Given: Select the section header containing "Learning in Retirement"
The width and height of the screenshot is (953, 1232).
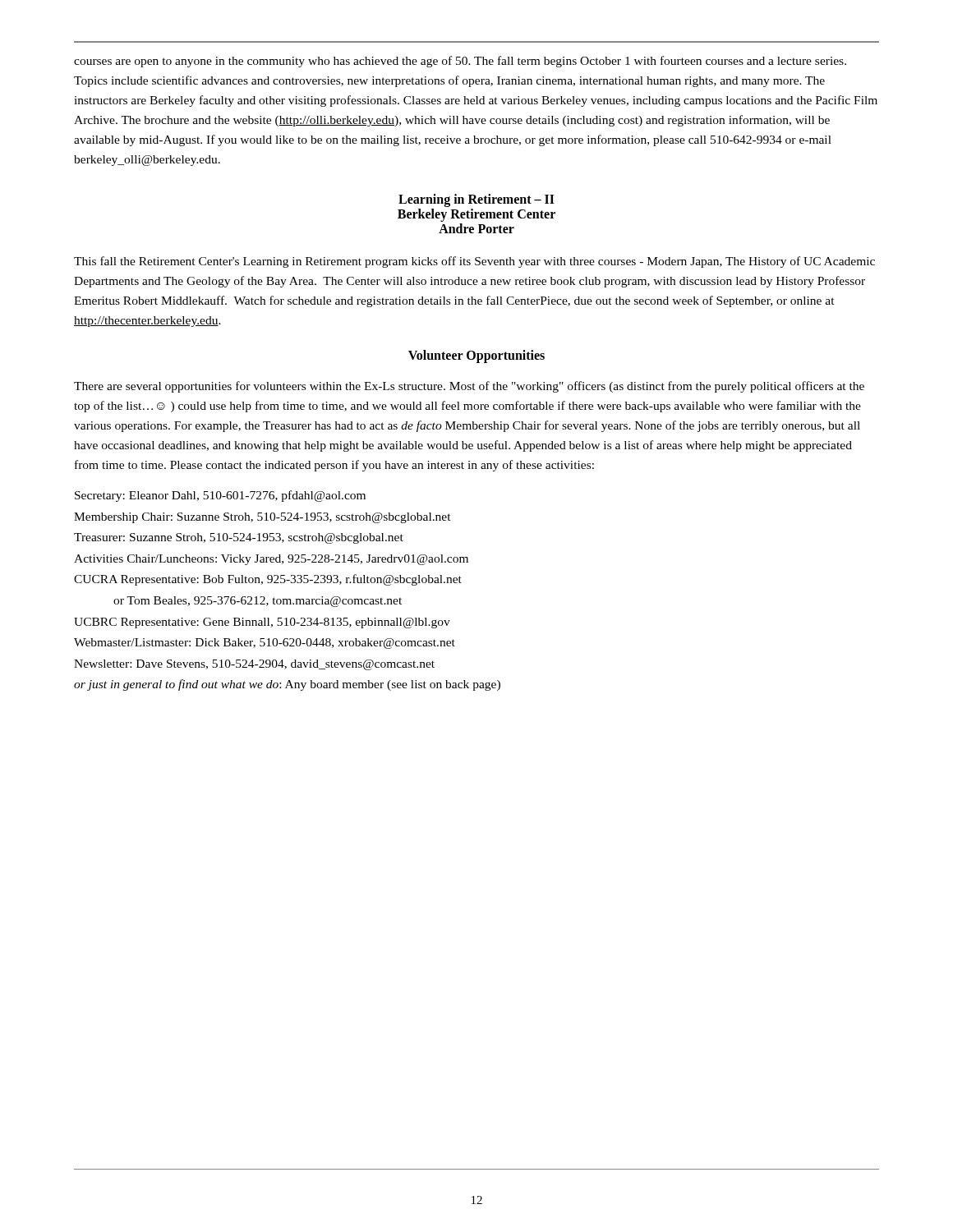Looking at the screenshot, I should [x=476, y=214].
